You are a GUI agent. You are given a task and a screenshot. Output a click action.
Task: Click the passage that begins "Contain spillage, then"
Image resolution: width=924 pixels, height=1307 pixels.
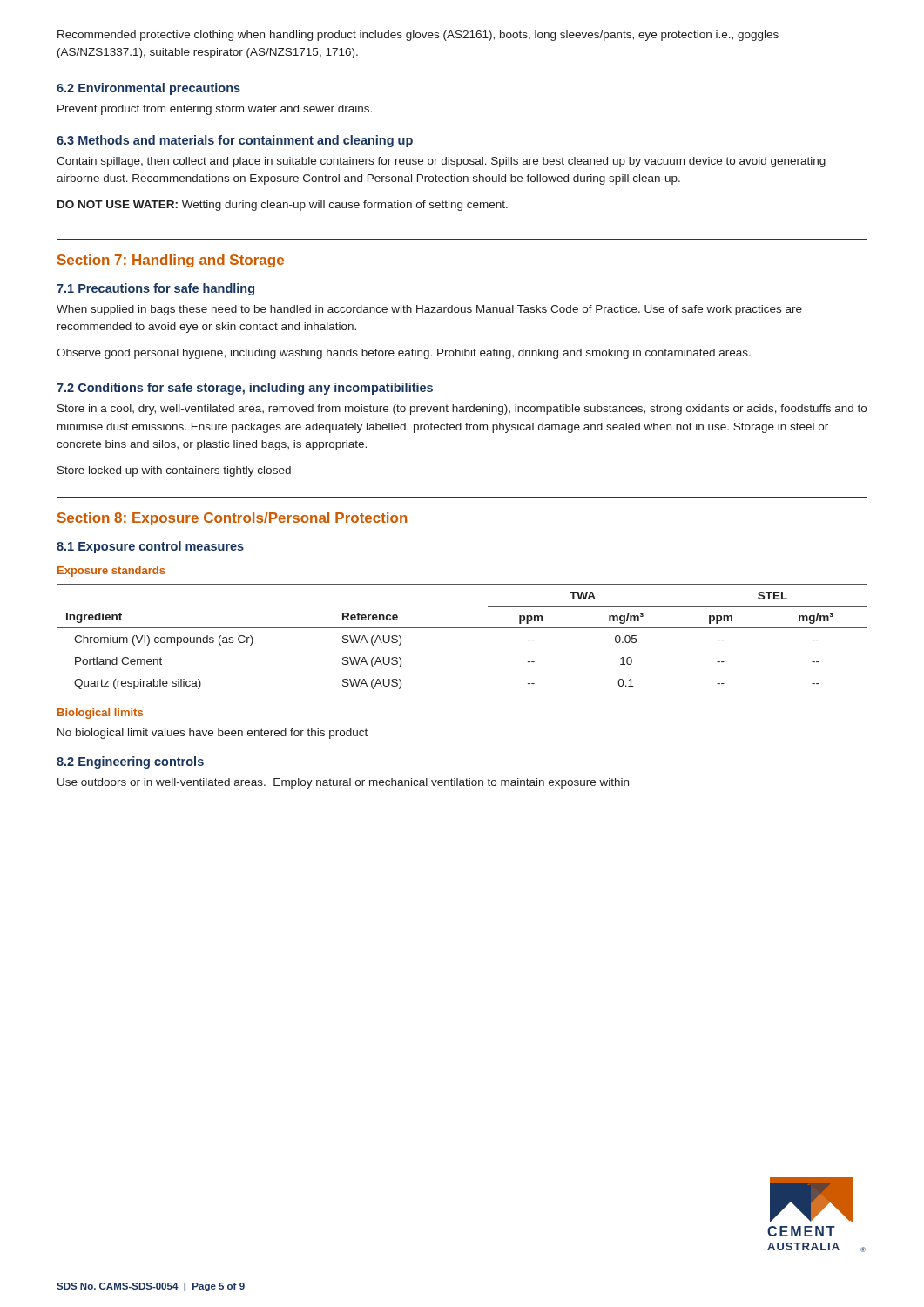point(441,169)
